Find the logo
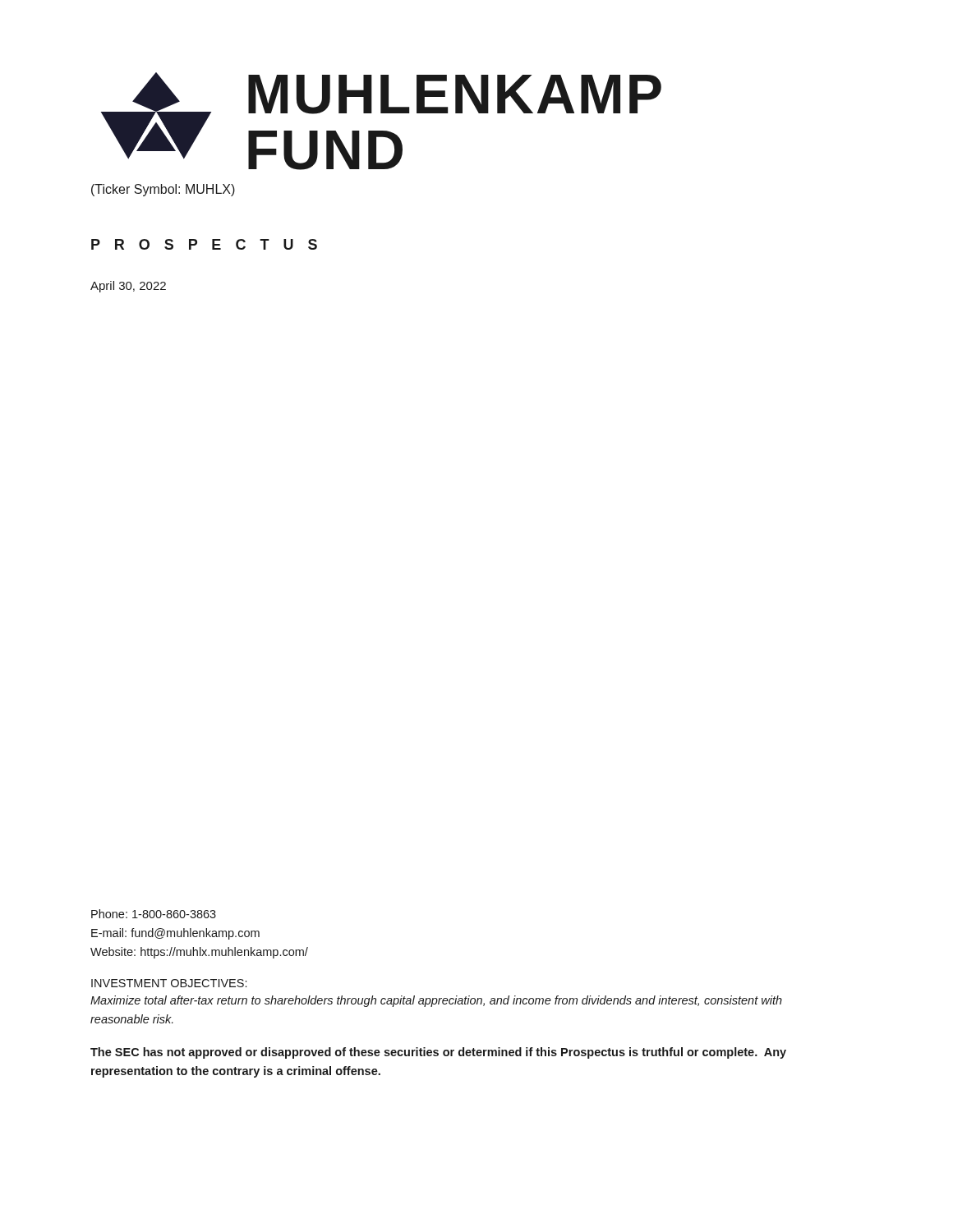The height and width of the screenshot is (1232, 953). 440,131
